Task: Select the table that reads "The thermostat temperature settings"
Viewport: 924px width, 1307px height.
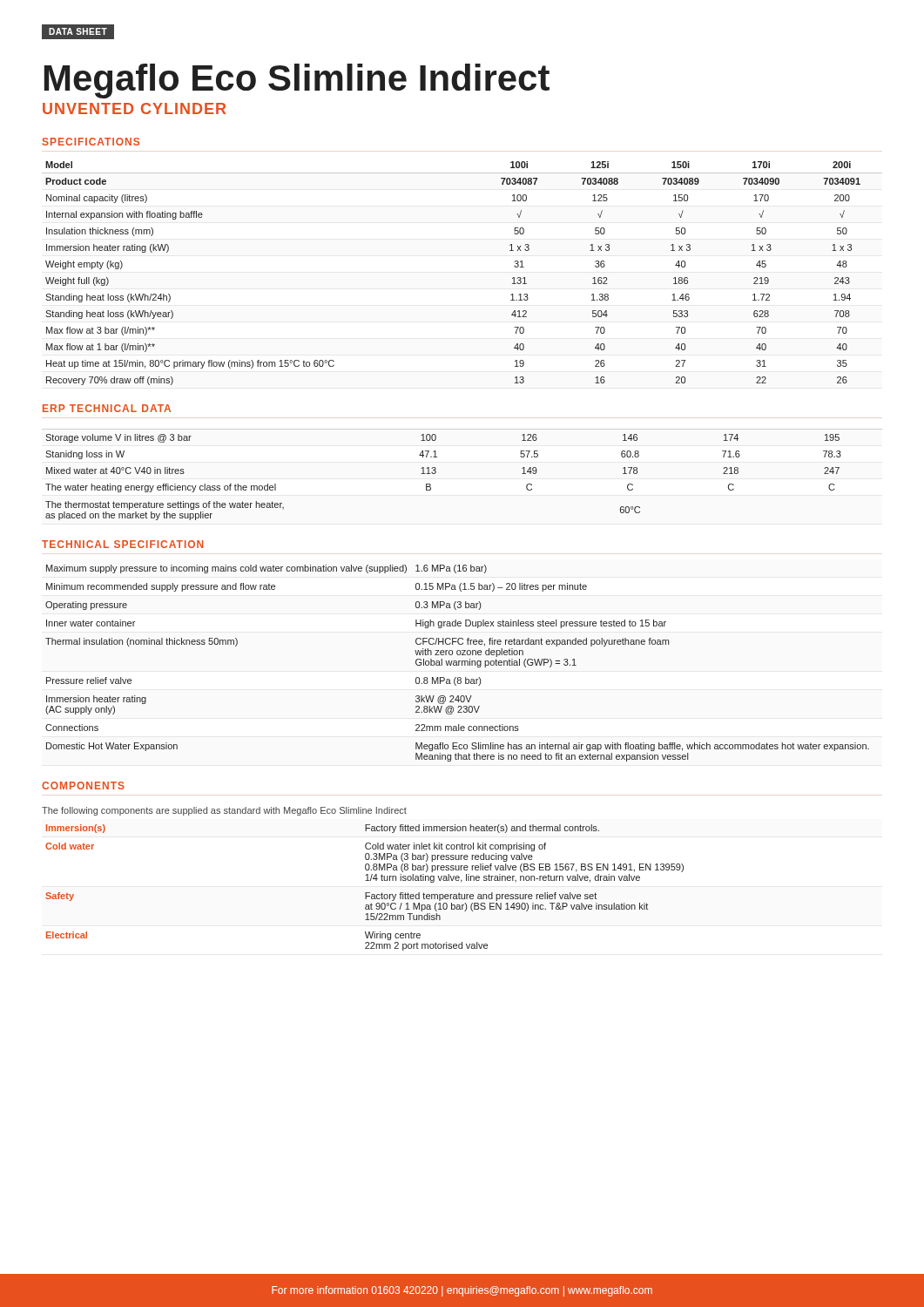Action: (x=462, y=474)
